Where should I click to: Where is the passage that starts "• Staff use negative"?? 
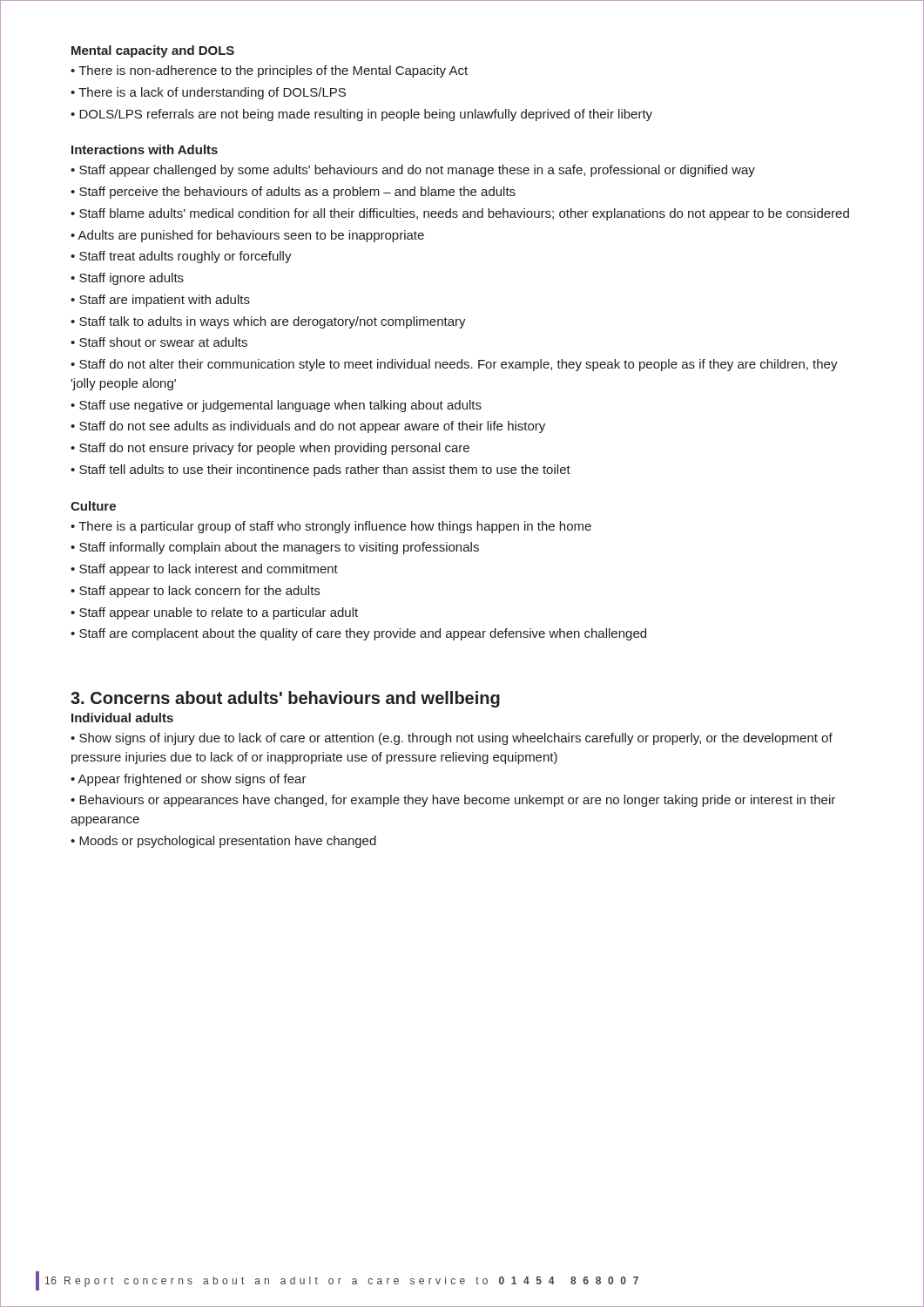point(276,404)
